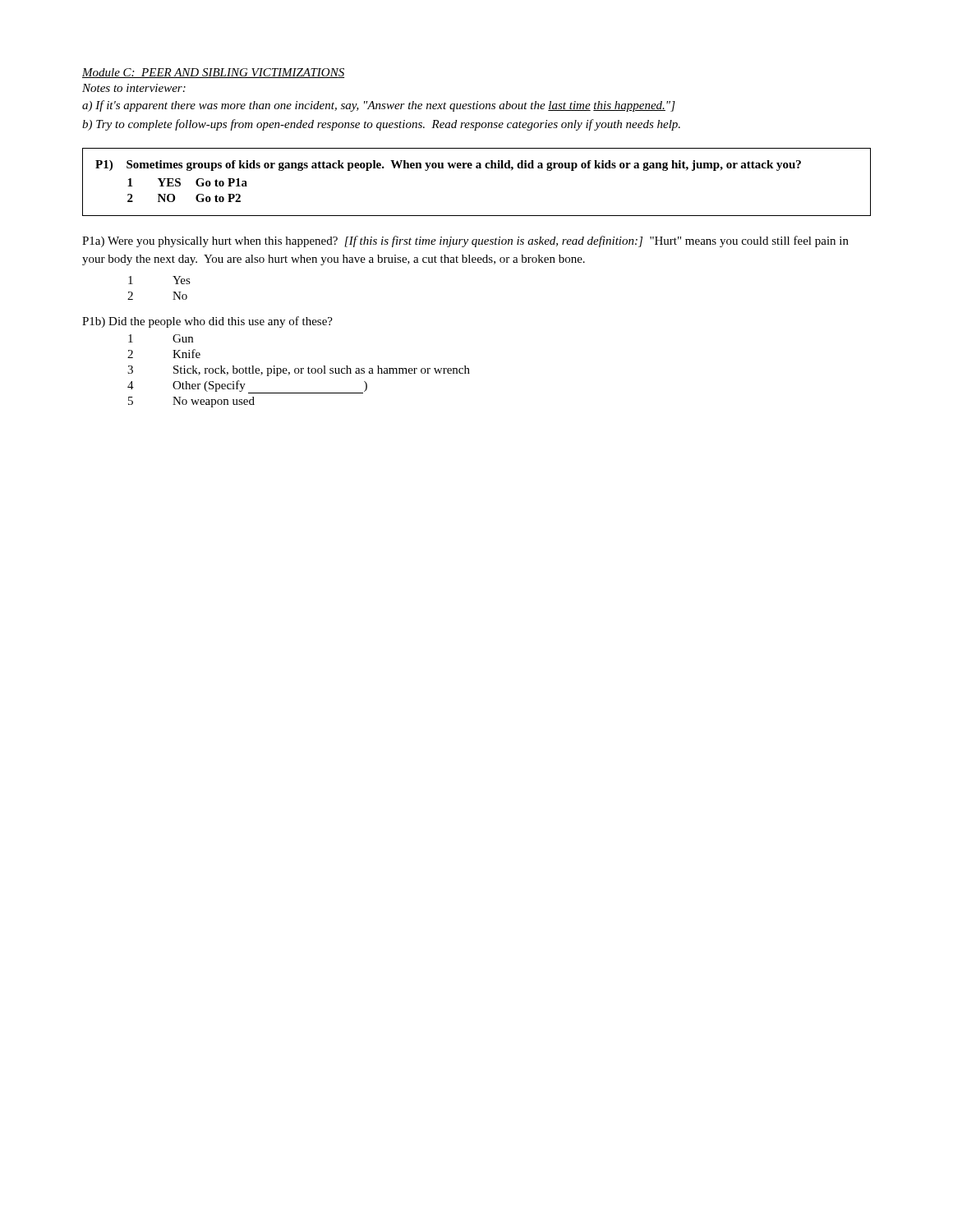The image size is (953, 1232).
Task: Locate the block of text that opens with "3 Stick, rock, bottle, pipe, or tool such"
Action: coord(276,370)
